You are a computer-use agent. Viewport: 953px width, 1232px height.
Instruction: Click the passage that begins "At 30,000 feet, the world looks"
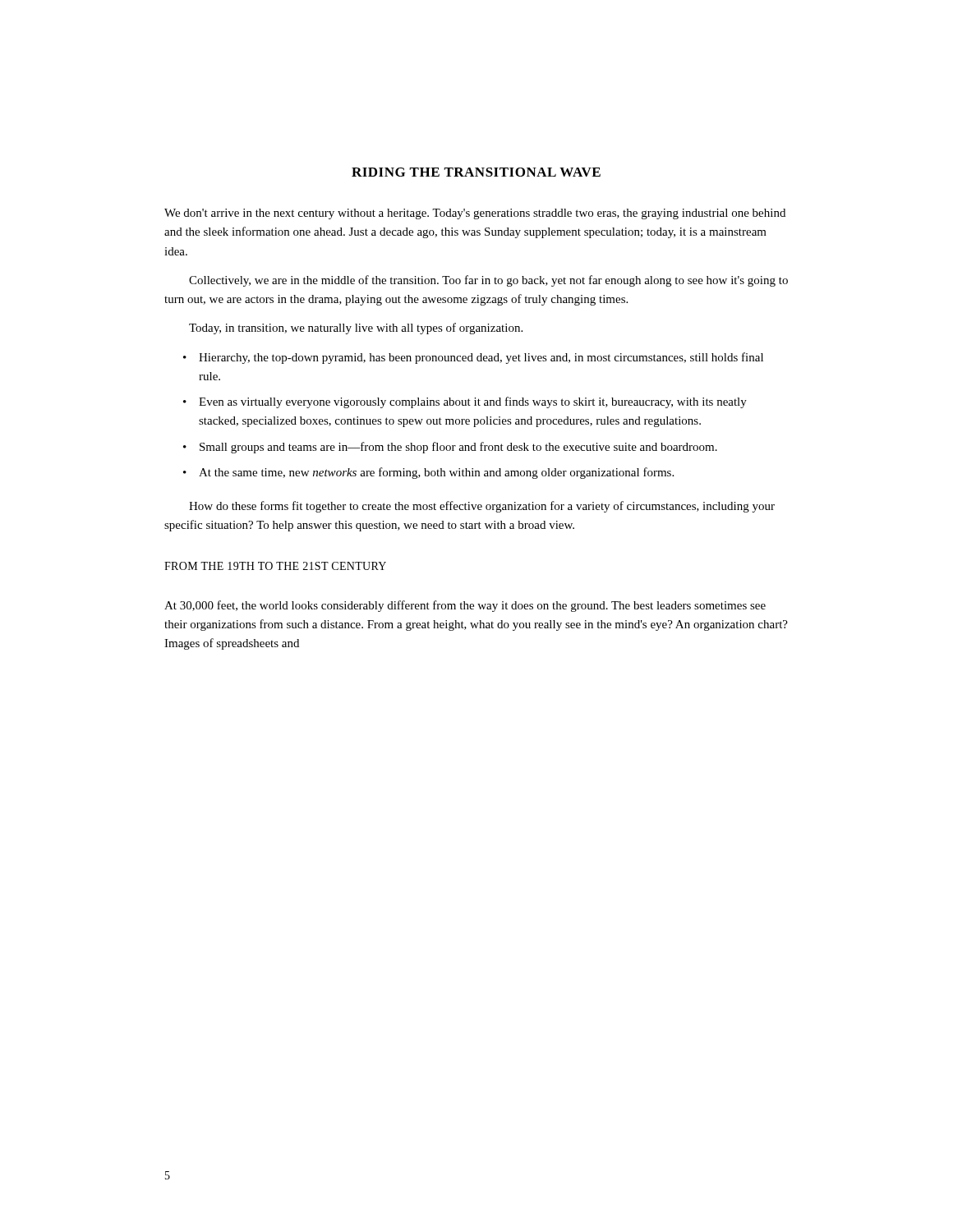476,624
